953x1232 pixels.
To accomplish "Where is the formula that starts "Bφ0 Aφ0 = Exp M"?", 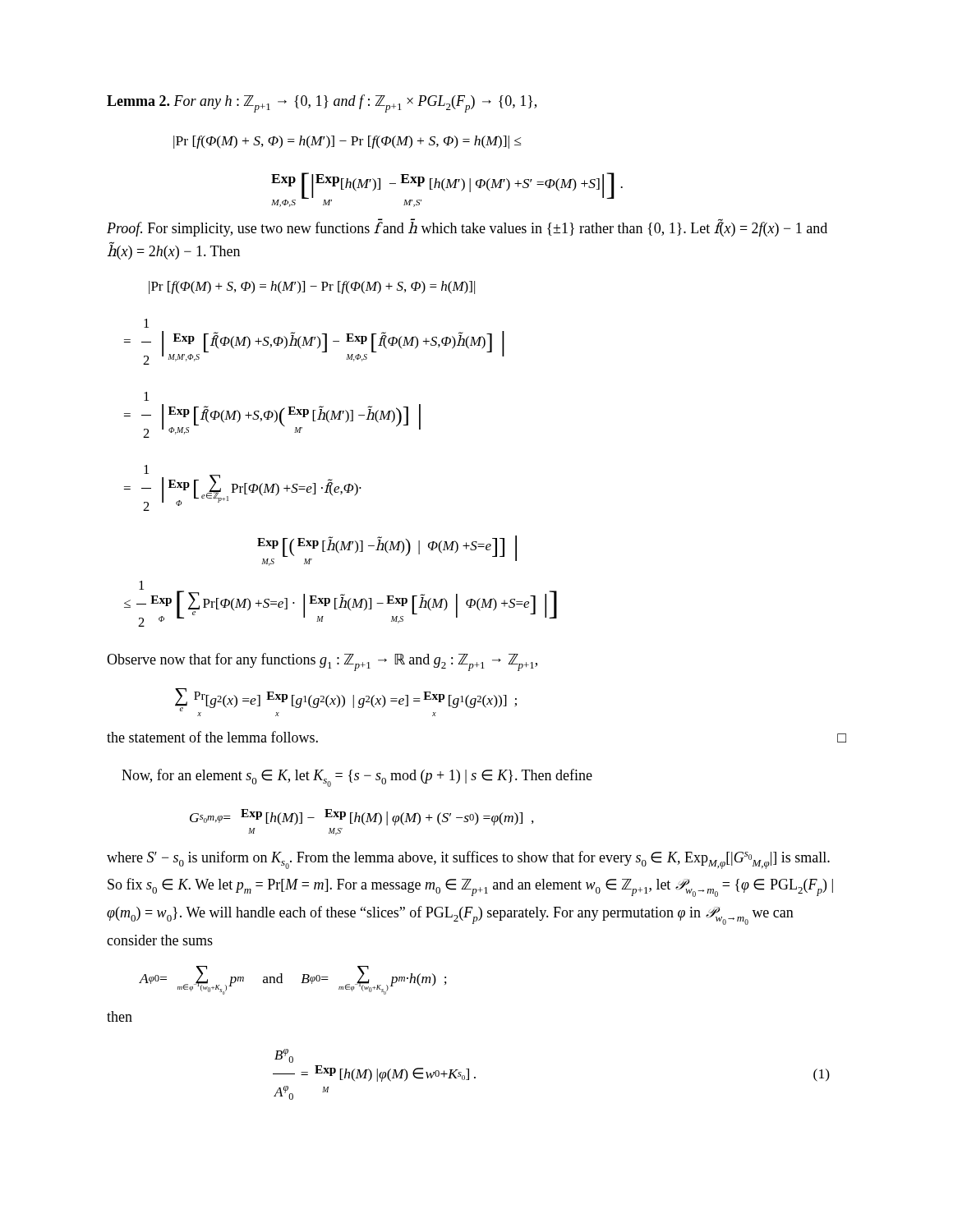I will point(284,1056).
